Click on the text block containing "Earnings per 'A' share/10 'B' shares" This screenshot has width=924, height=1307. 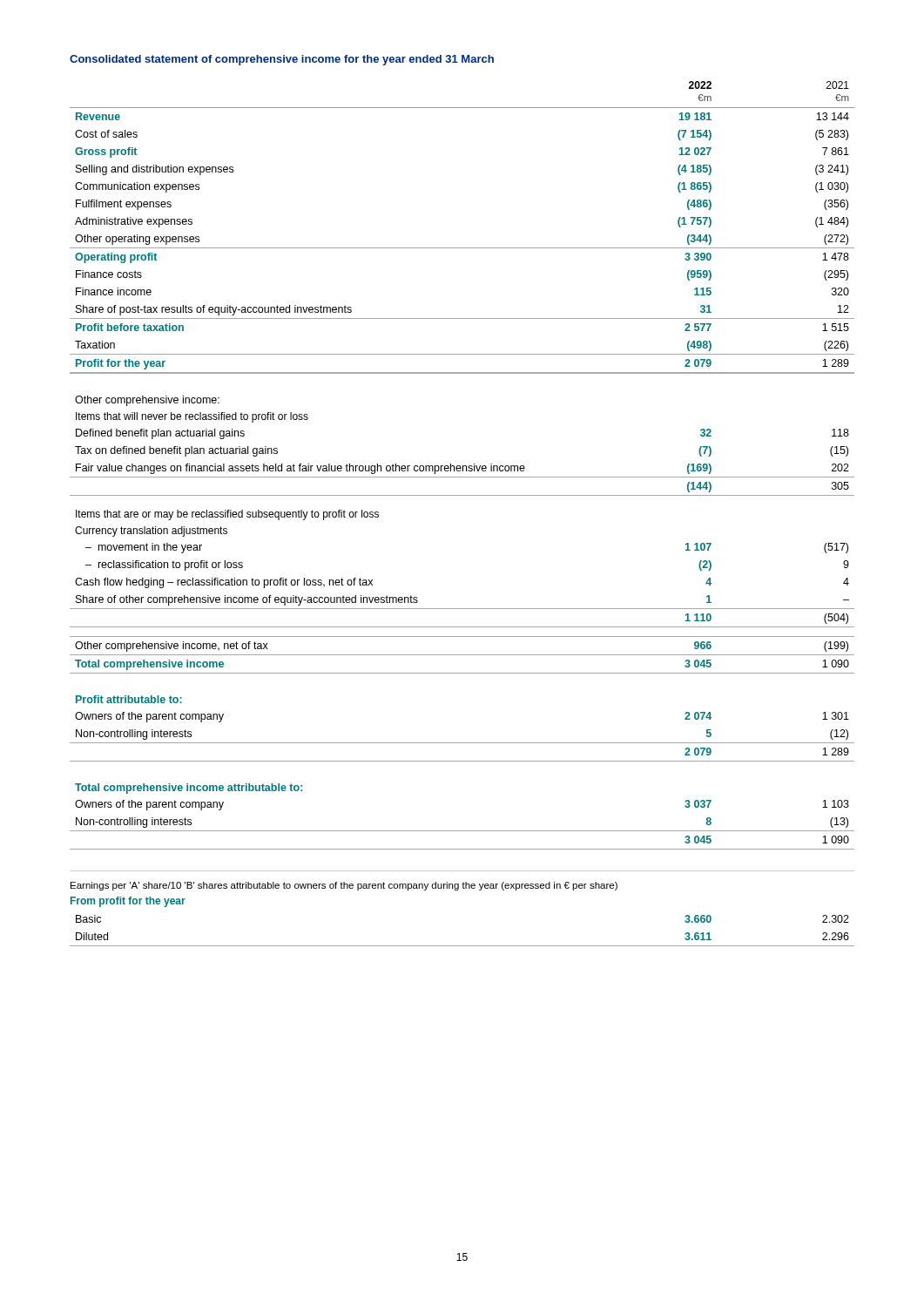point(344,885)
